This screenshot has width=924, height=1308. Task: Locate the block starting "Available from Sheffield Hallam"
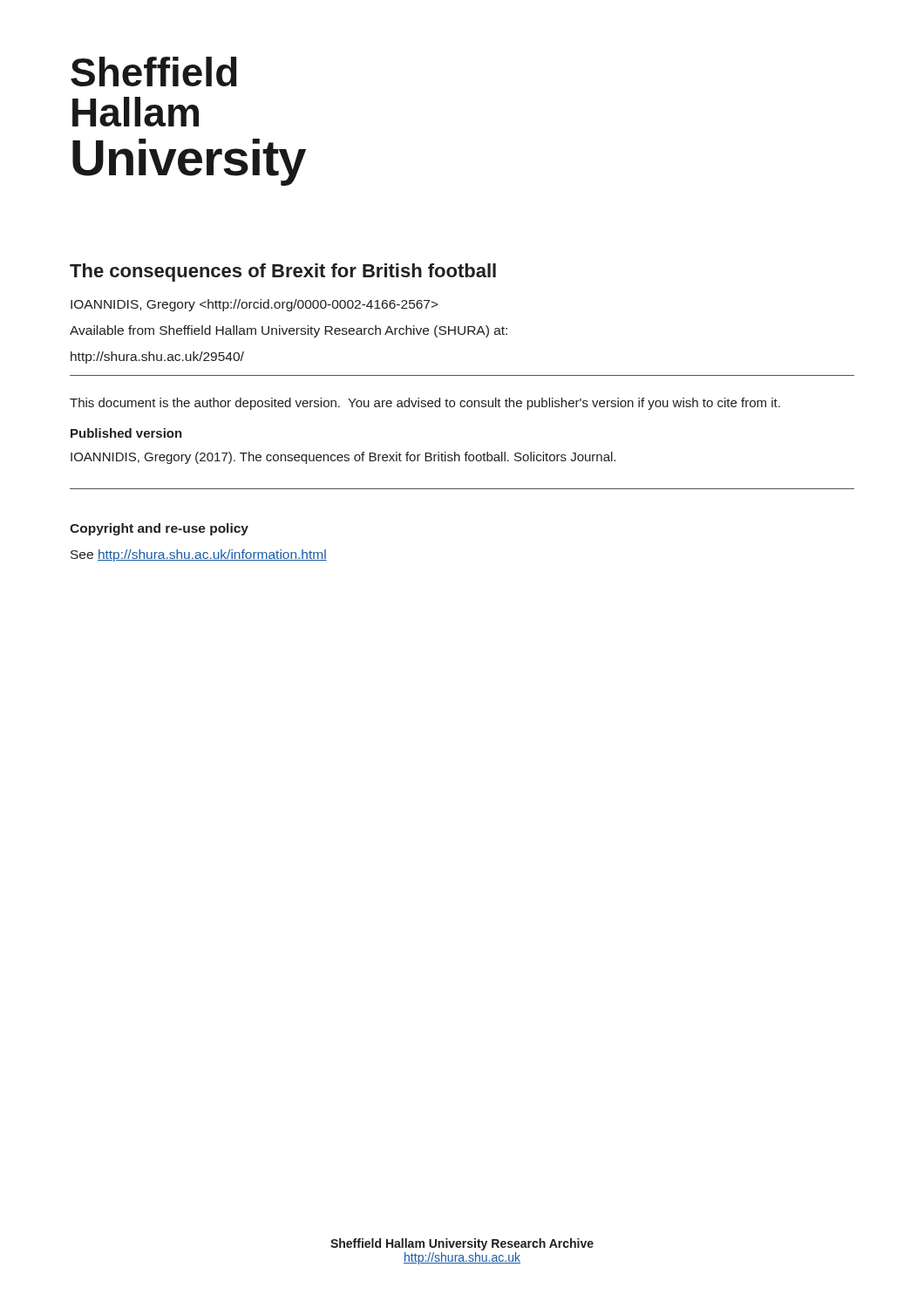[x=289, y=330]
